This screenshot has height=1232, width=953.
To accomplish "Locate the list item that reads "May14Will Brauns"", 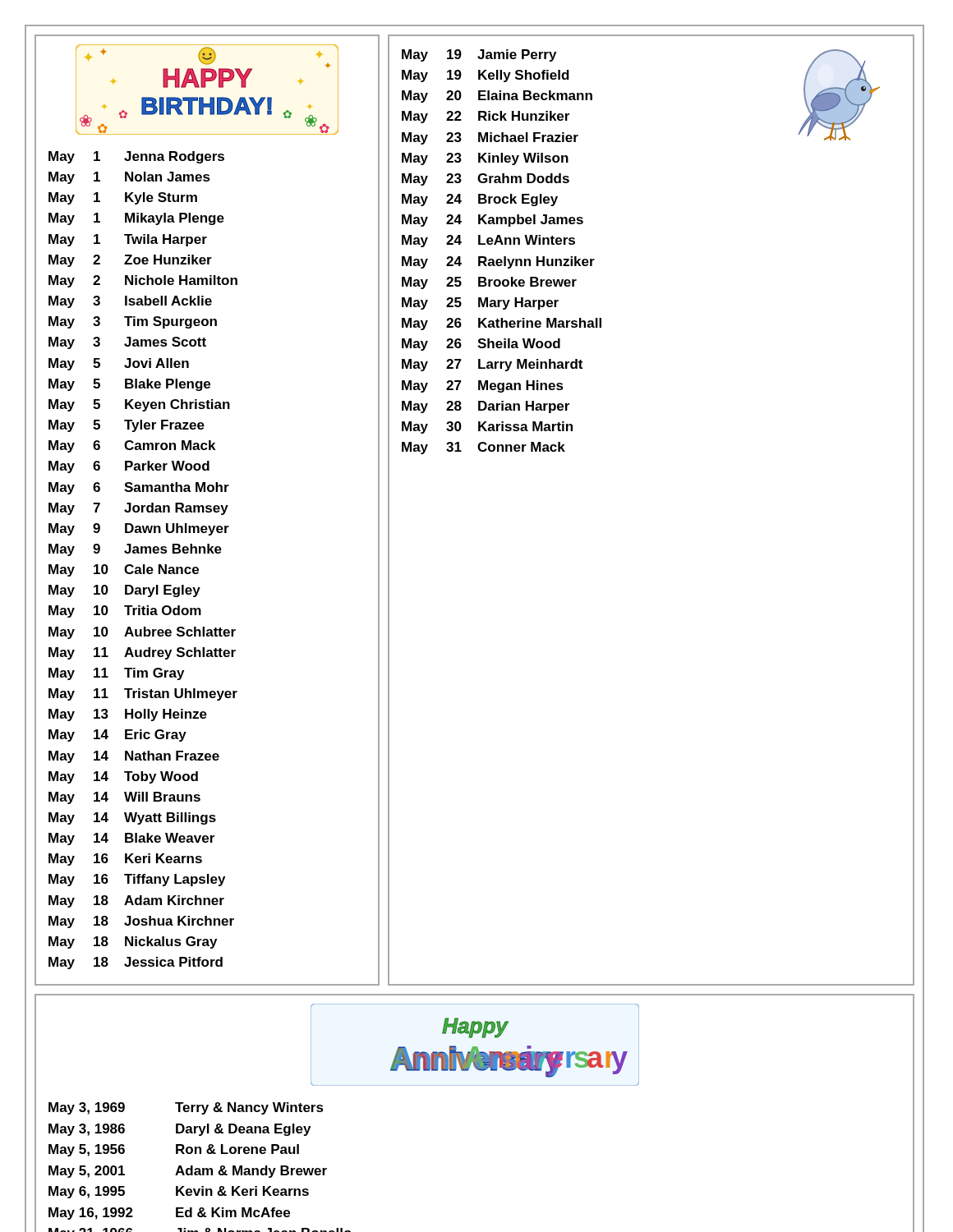I will 207,797.
